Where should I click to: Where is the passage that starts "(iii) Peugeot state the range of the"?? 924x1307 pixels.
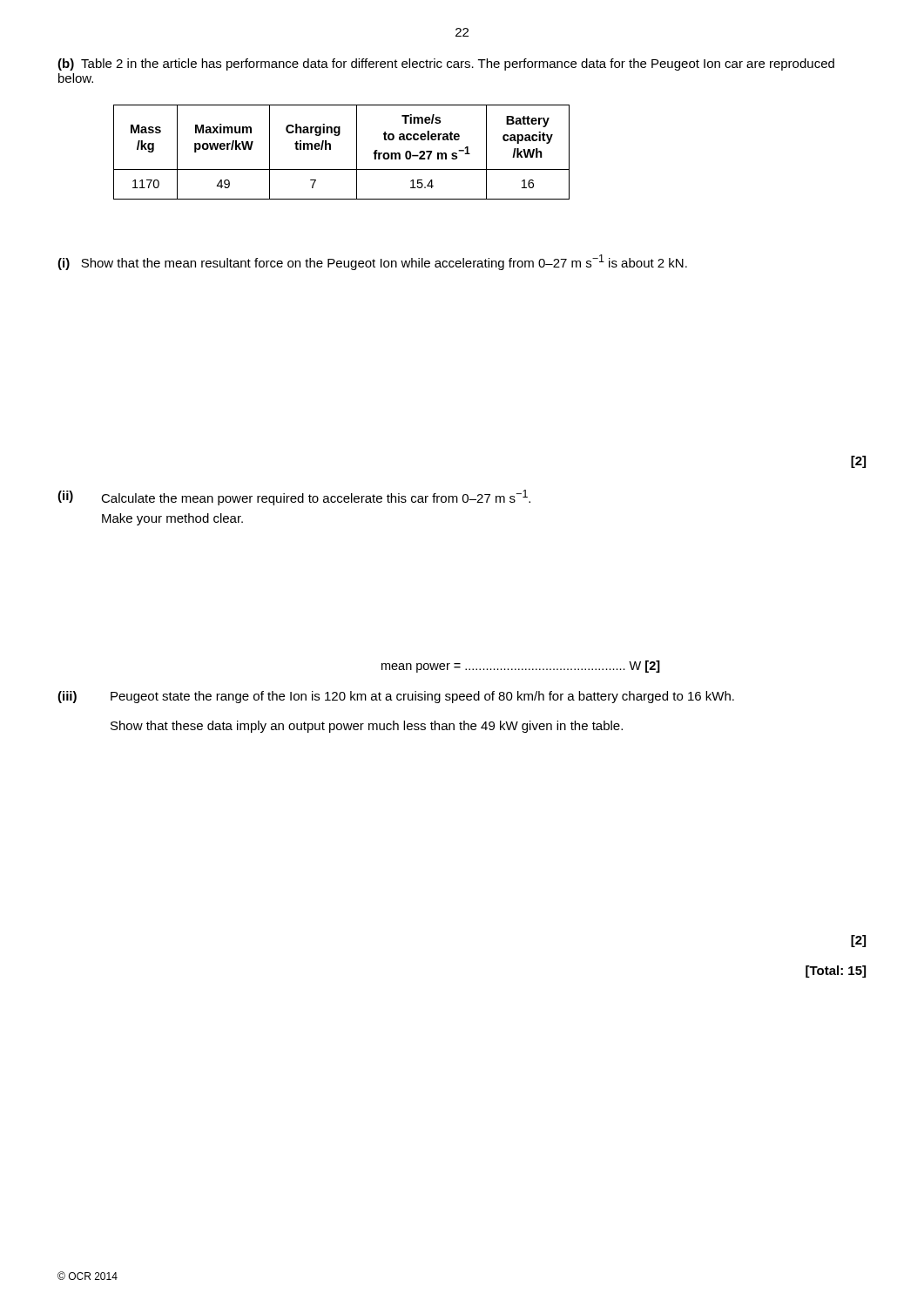click(x=462, y=711)
